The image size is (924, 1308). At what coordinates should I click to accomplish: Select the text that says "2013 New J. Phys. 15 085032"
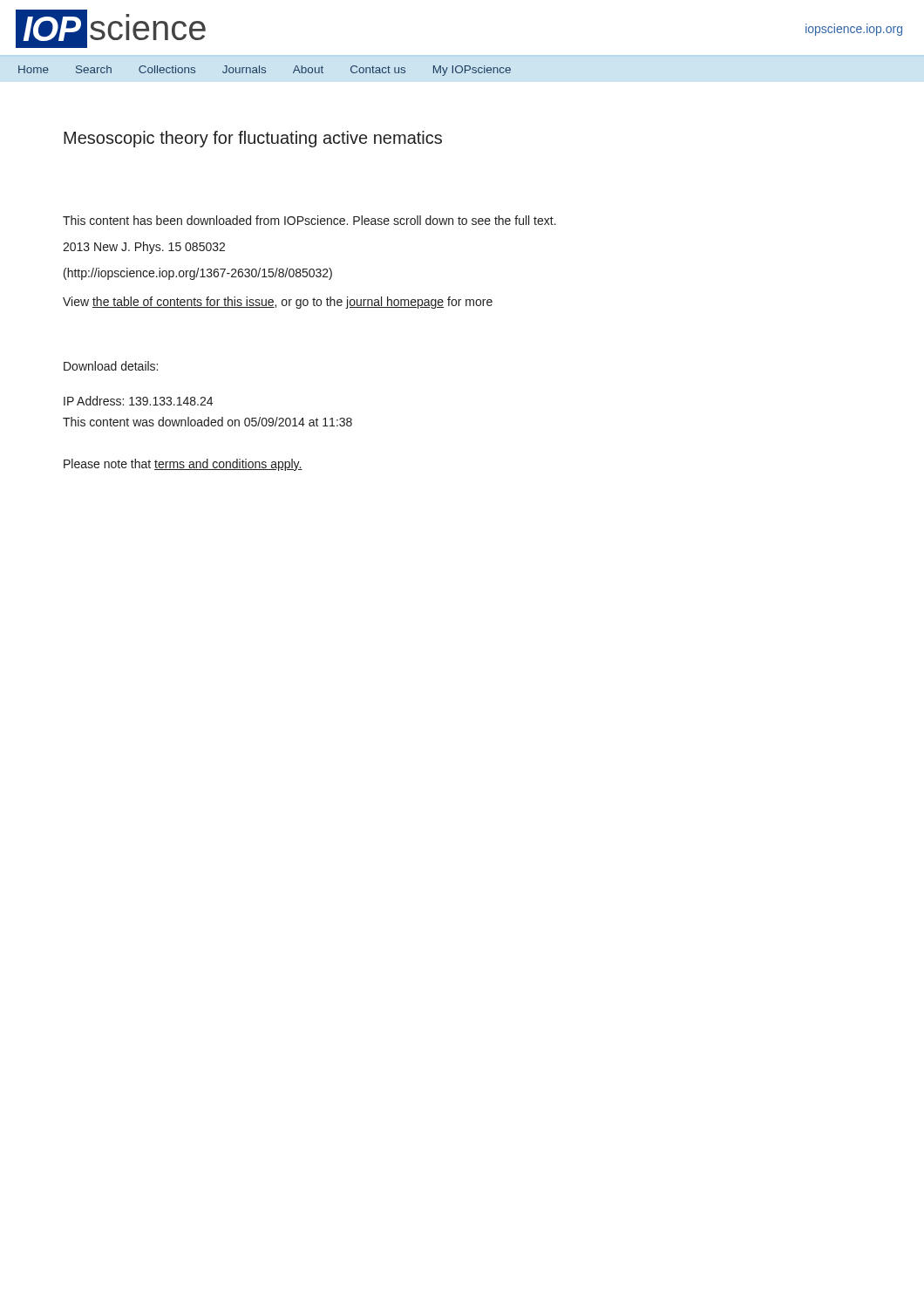click(144, 247)
